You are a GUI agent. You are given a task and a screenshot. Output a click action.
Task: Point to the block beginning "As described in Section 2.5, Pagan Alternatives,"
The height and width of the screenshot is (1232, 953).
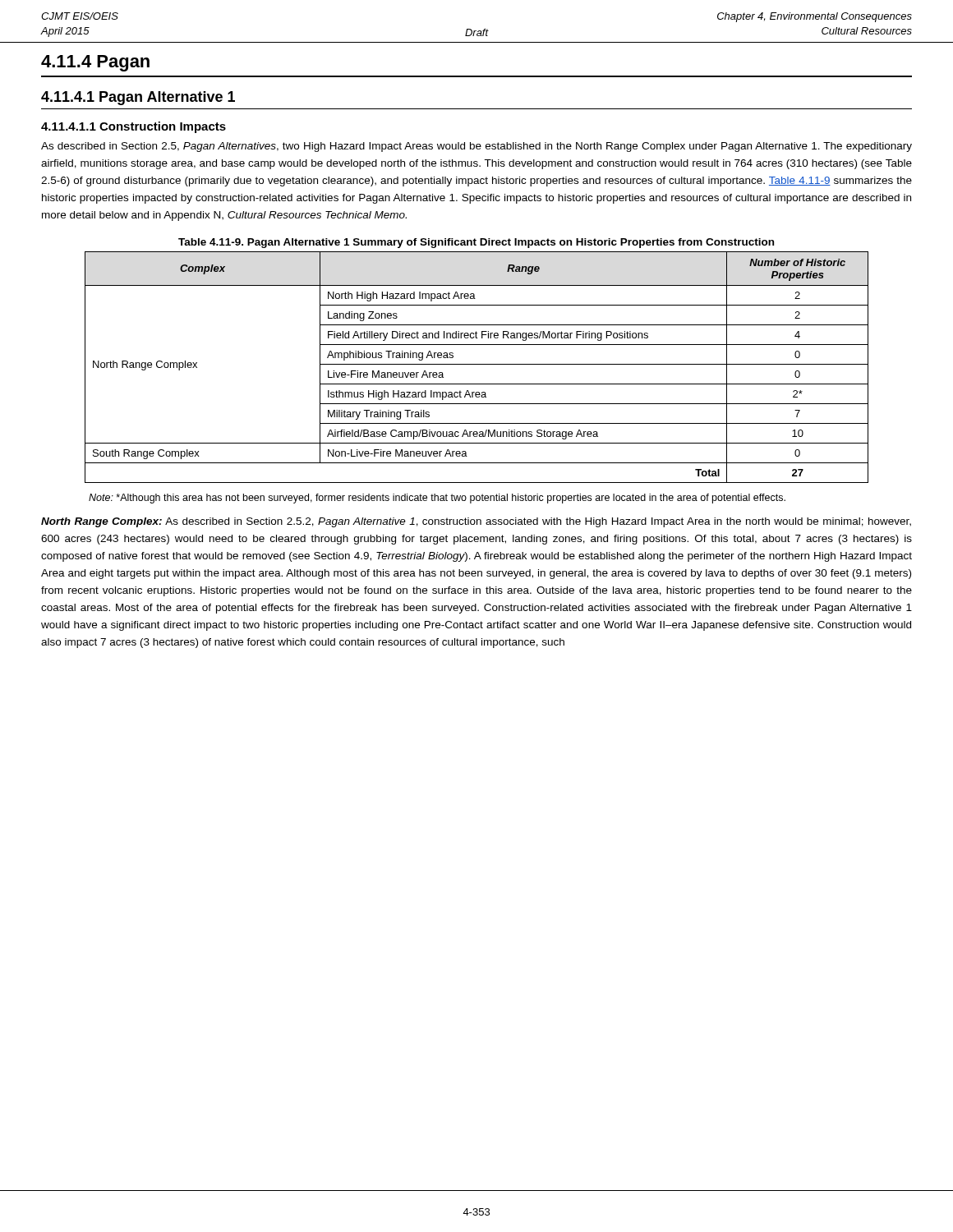click(476, 180)
